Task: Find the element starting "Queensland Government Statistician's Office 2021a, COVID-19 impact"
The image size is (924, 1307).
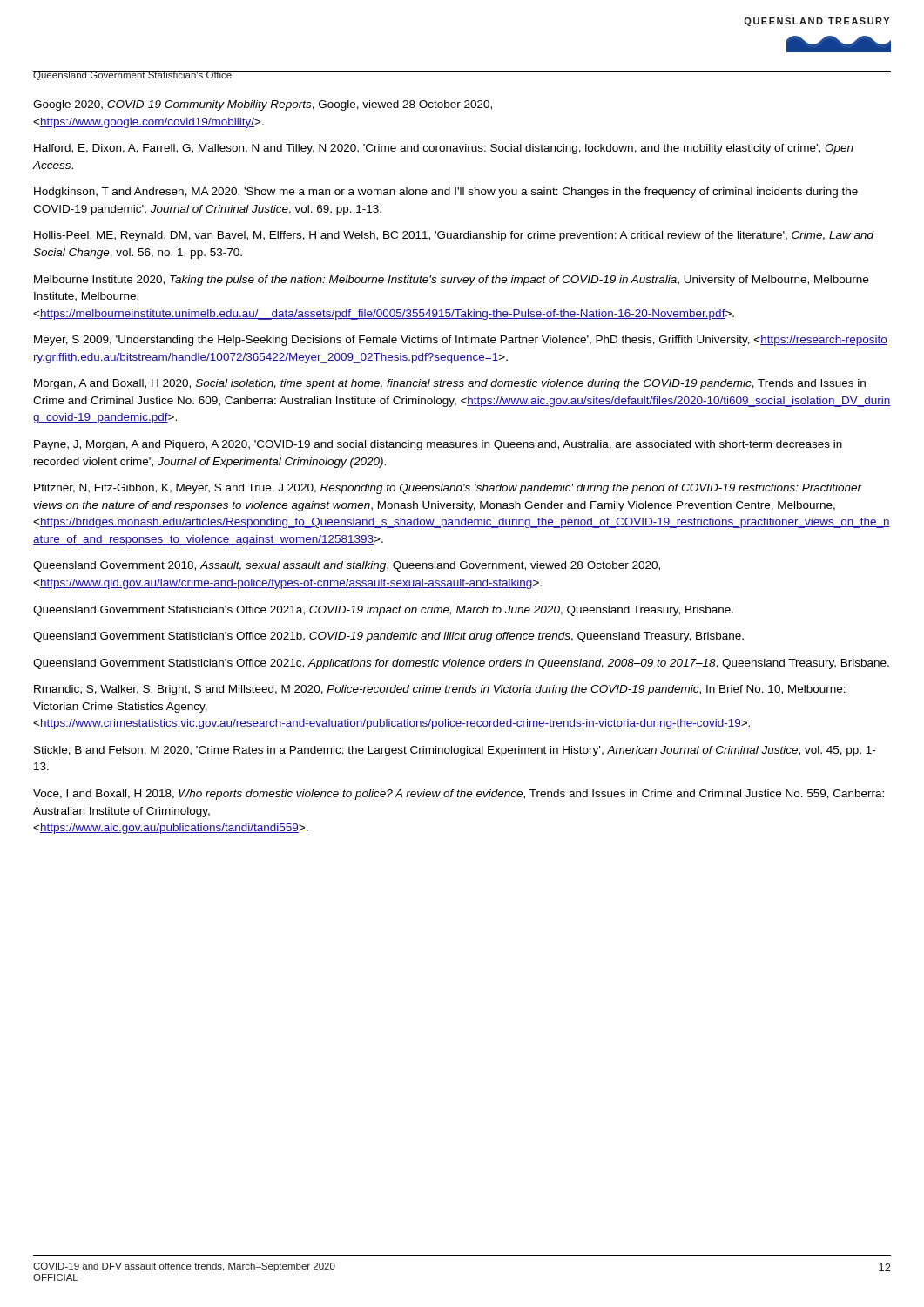Action: (x=384, y=609)
